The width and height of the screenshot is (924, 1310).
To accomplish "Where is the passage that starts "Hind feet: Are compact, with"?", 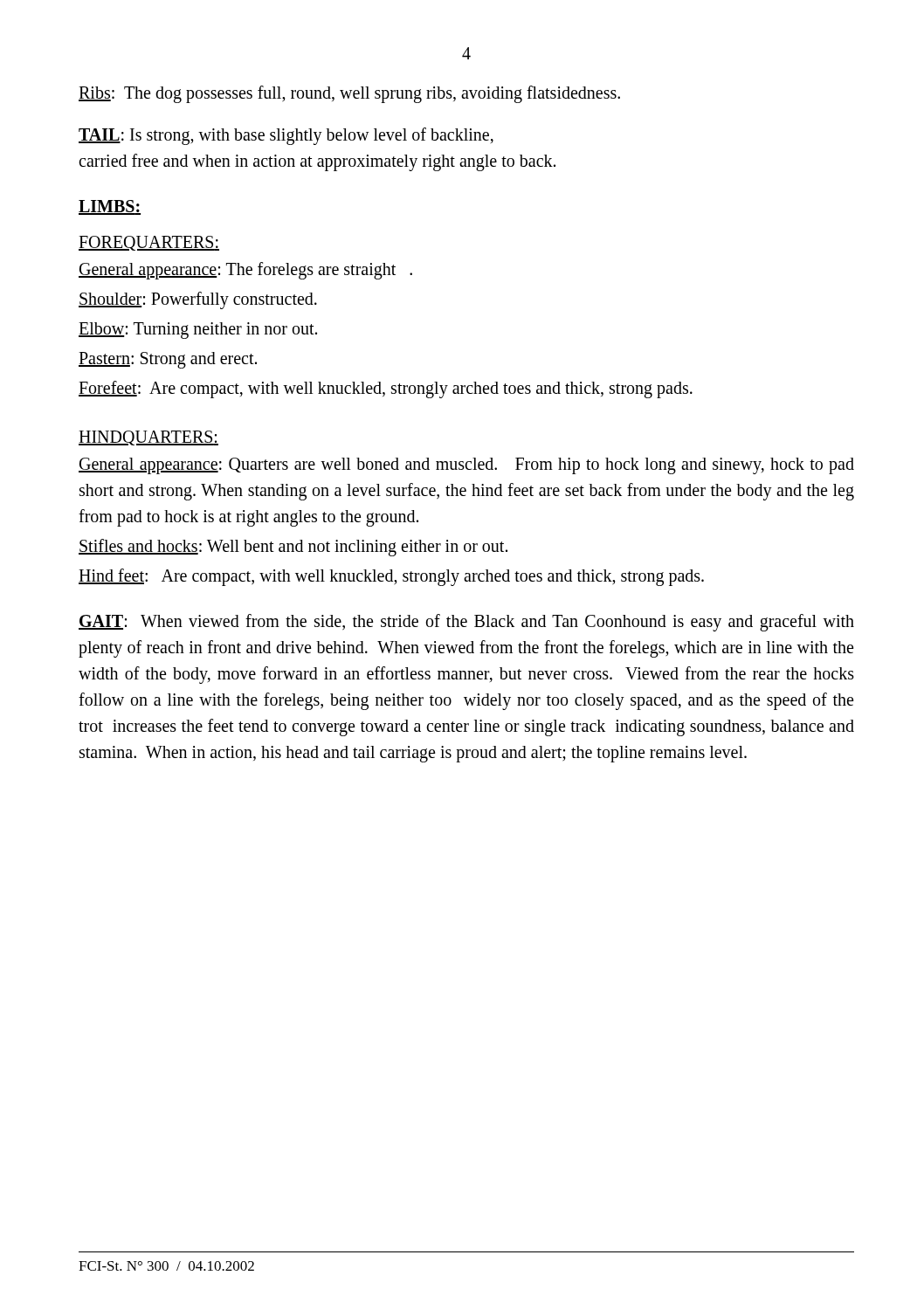I will [x=392, y=576].
